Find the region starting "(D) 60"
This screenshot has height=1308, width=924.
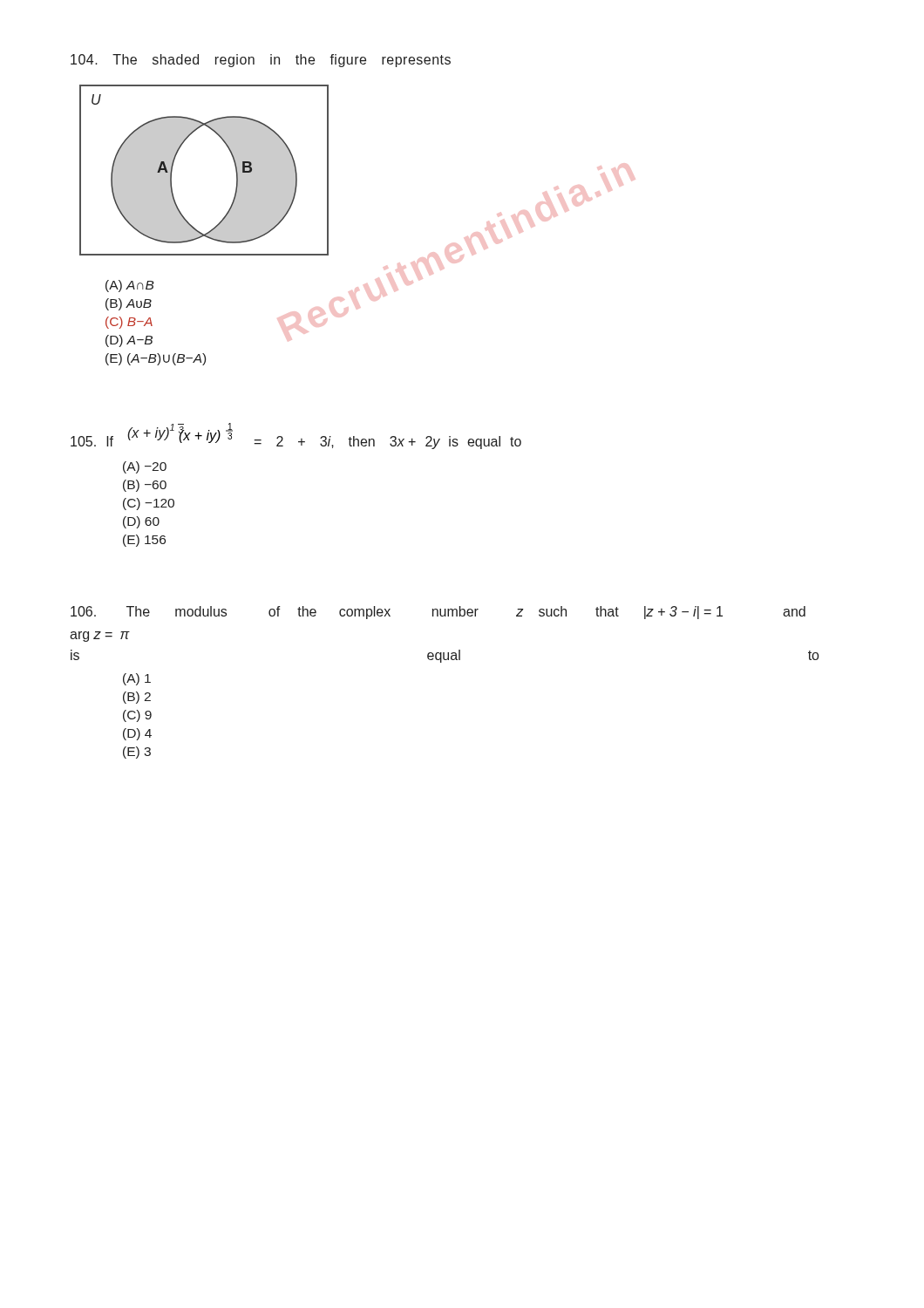click(141, 521)
